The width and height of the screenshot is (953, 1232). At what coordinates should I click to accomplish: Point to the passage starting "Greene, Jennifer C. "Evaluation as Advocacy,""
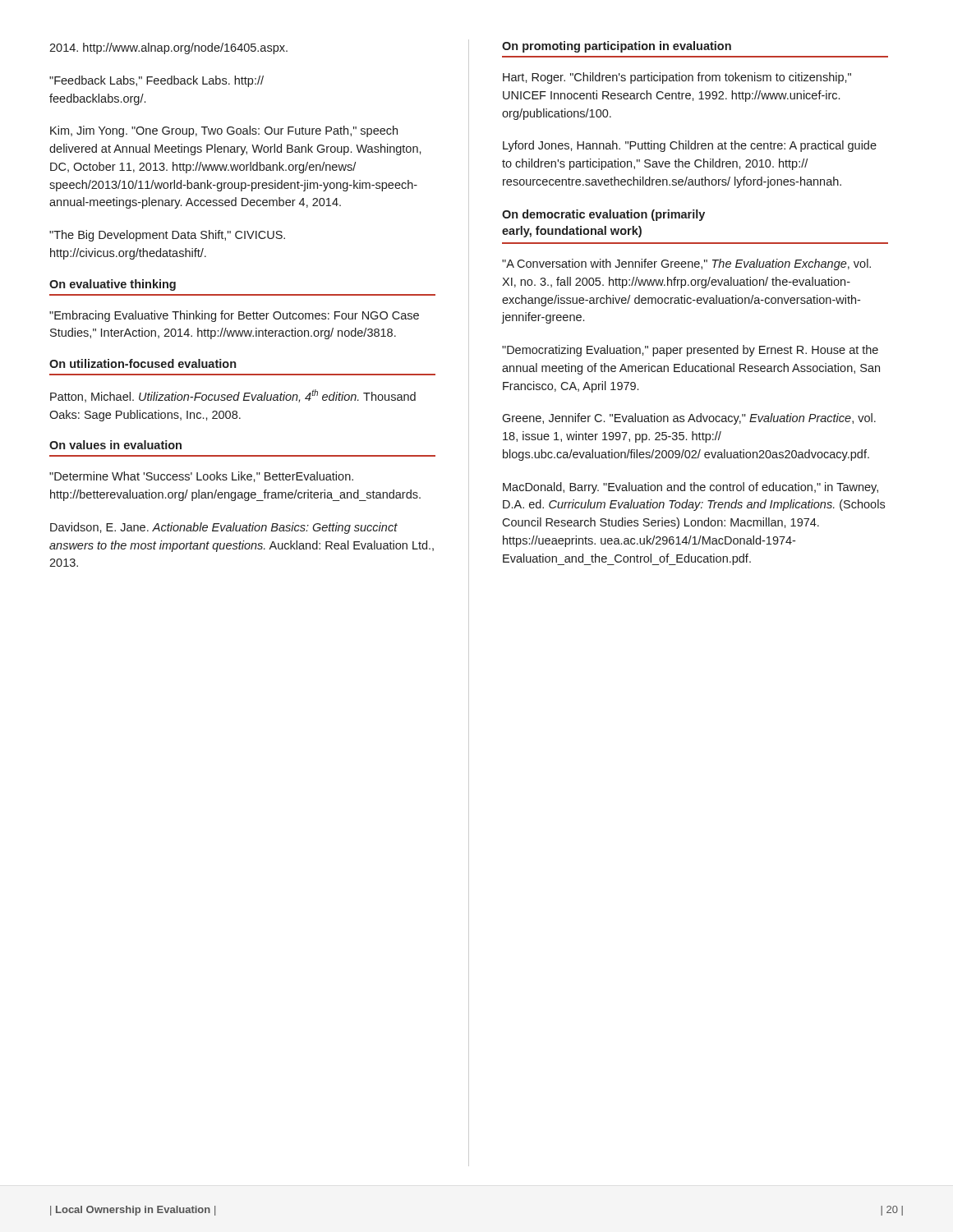click(x=695, y=437)
